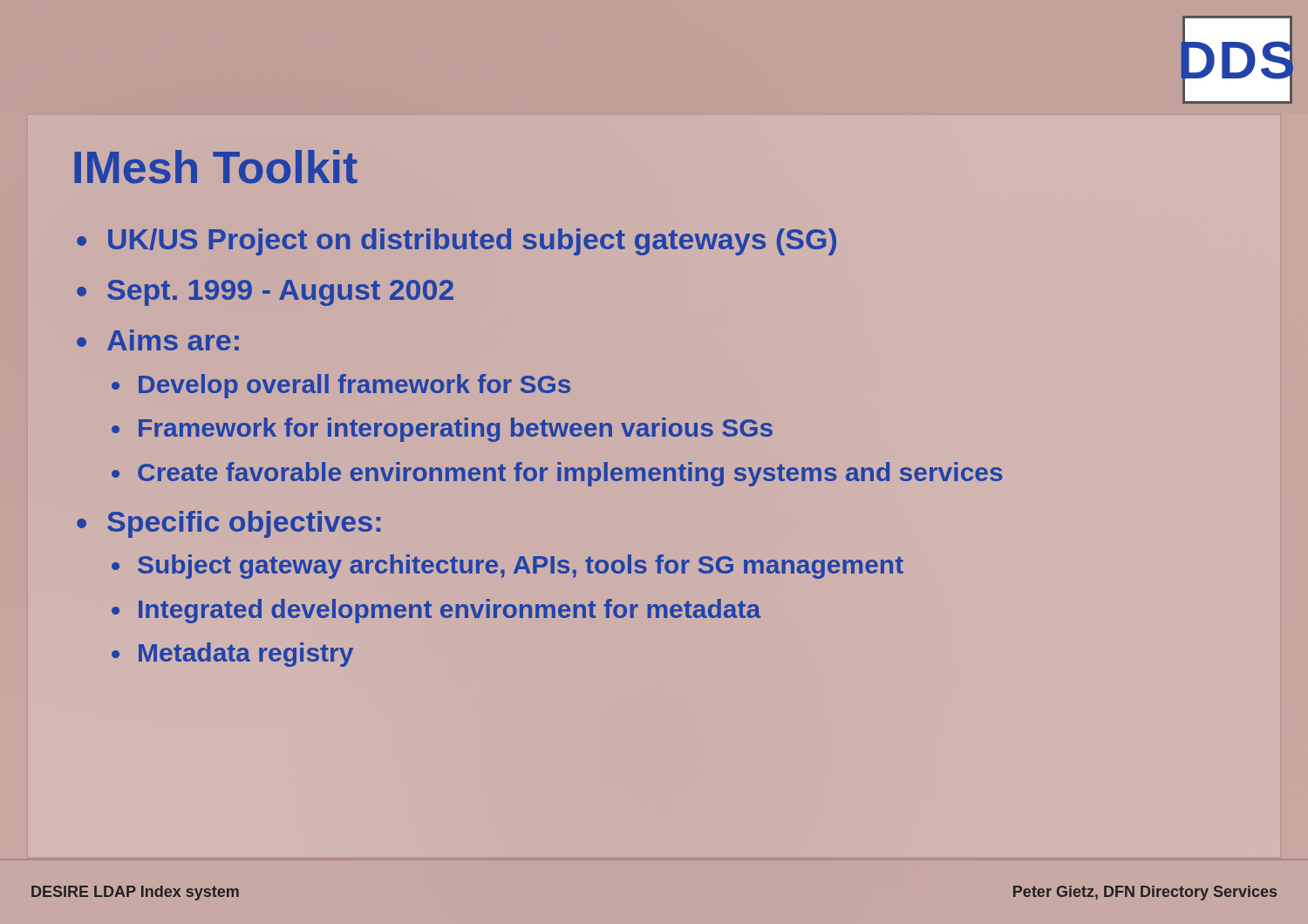Click on the text starting "UK/US Project on distributed subject"
Viewport: 1308px width, 924px height.
472,239
